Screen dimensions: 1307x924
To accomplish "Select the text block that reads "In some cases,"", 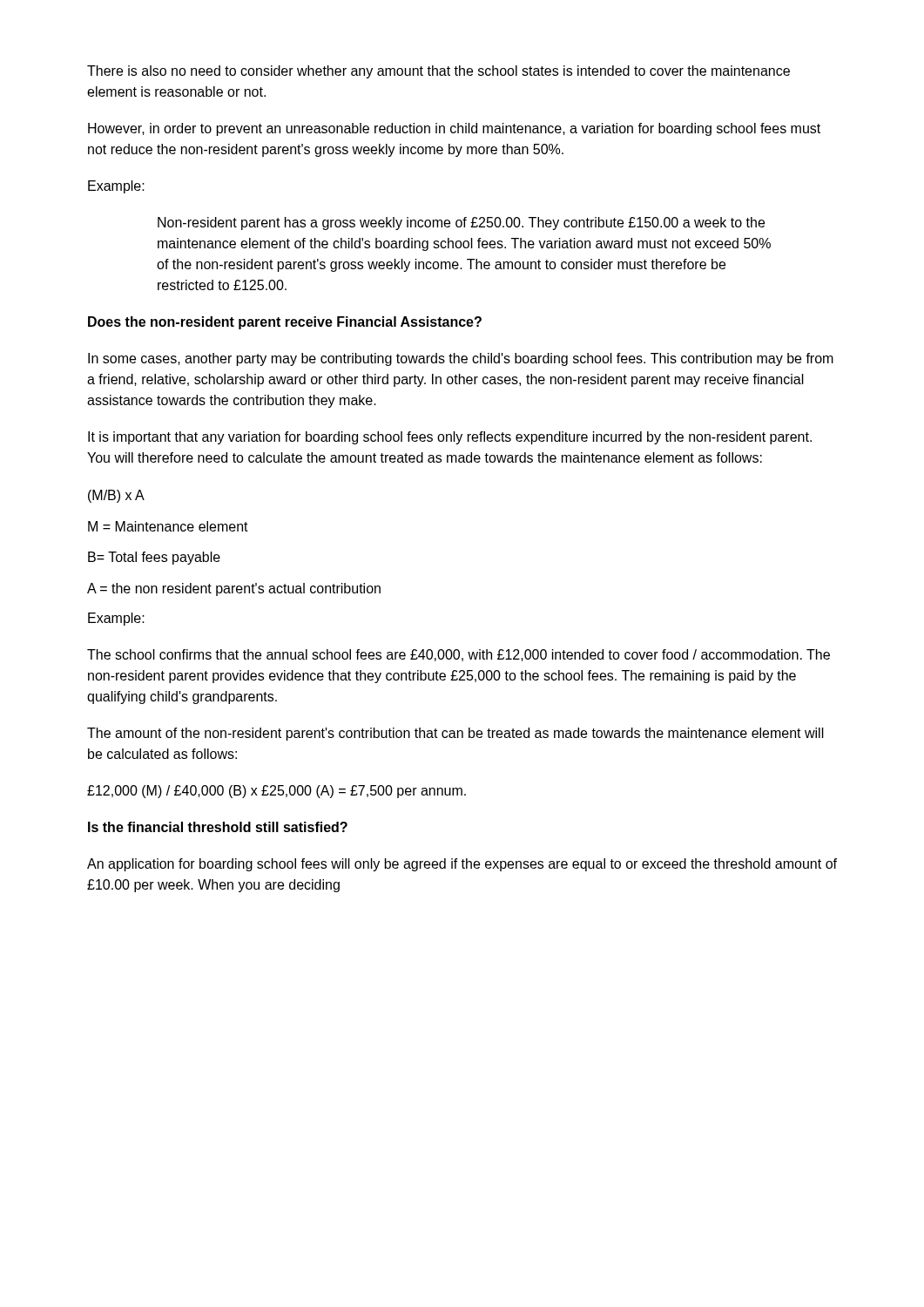I will tap(460, 379).
